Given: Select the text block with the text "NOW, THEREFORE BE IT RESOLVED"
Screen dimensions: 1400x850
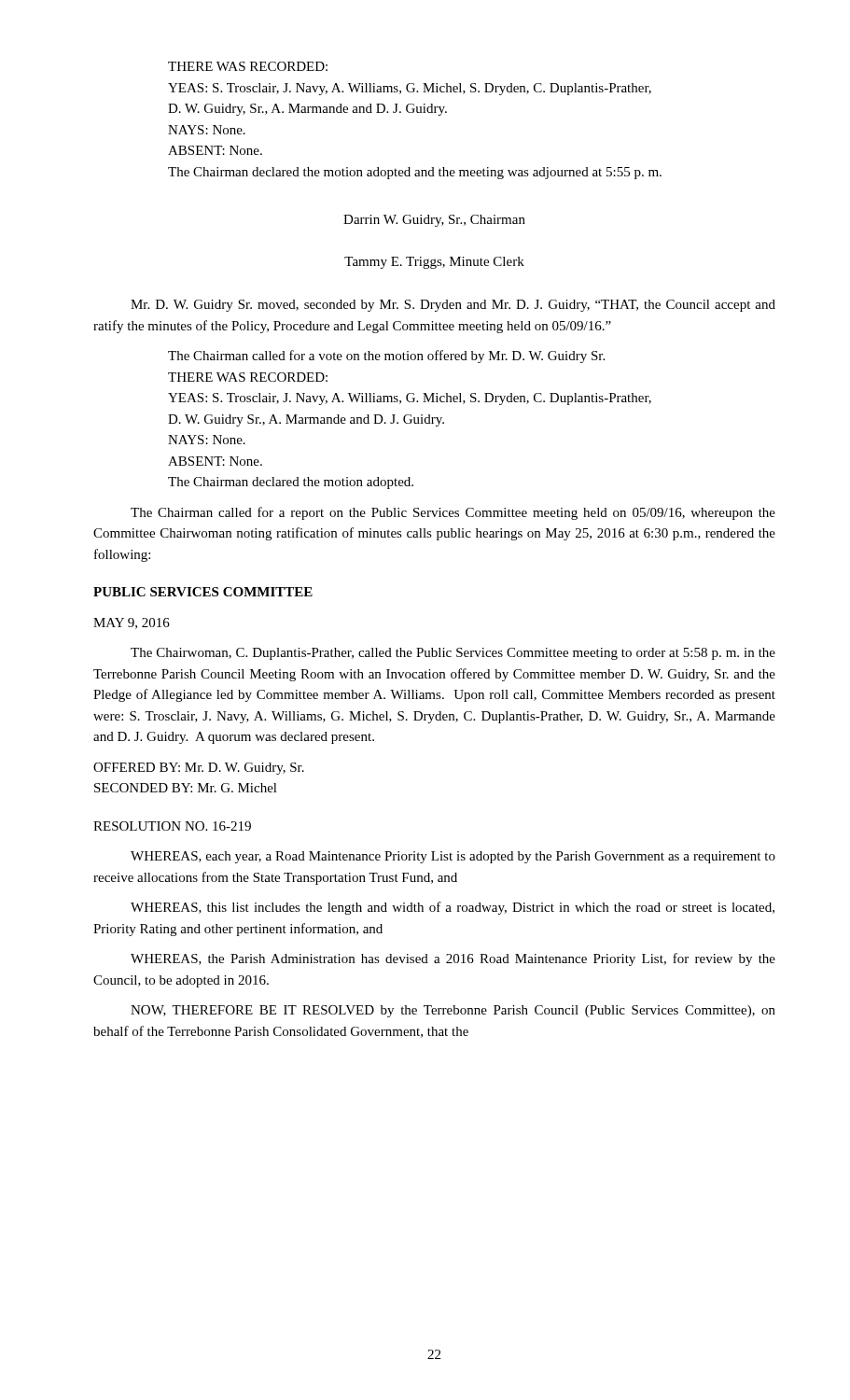Looking at the screenshot, I should 434,1021.
